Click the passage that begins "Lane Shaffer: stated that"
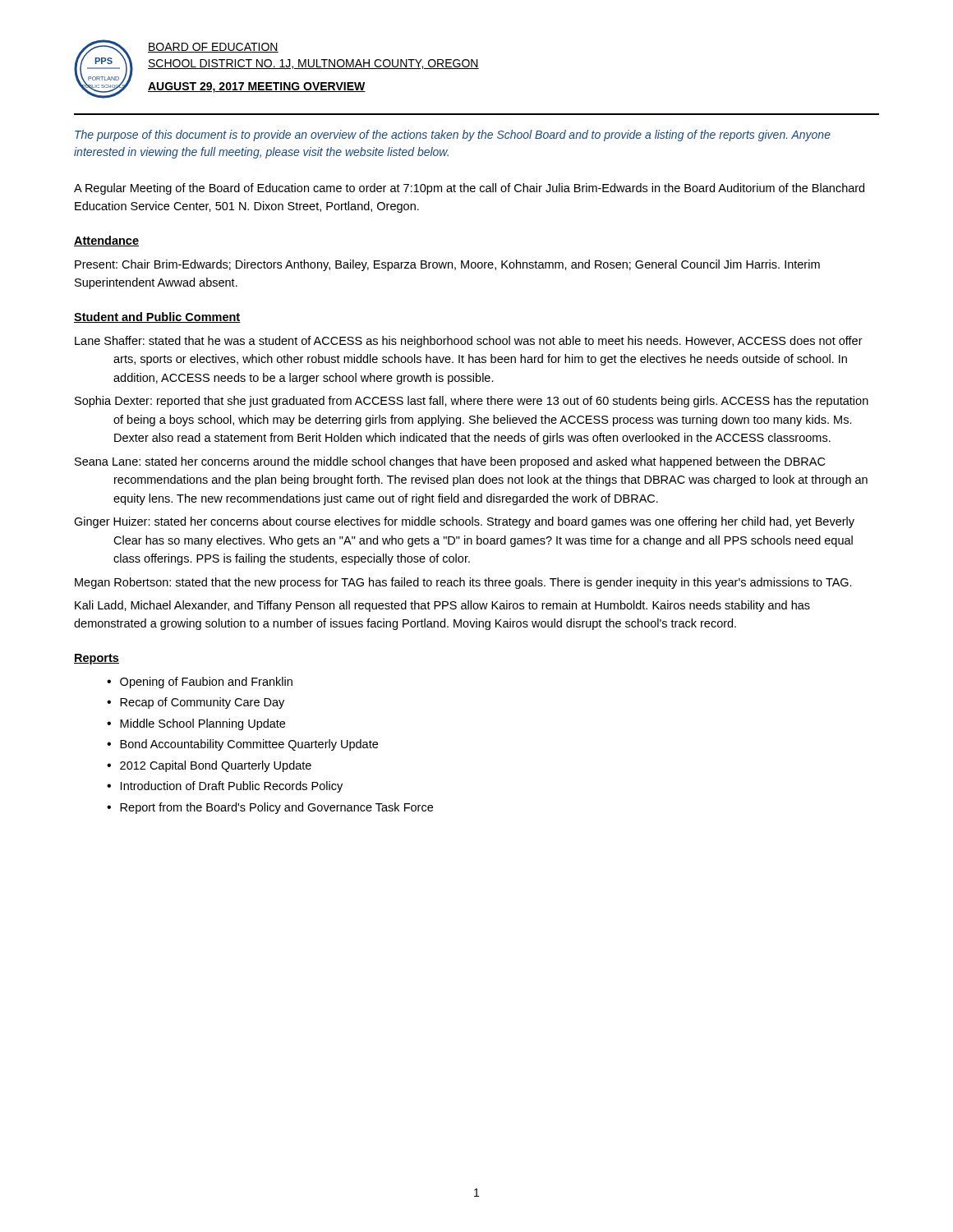This screenshot has width=953, height=1232. pos(468,359)
